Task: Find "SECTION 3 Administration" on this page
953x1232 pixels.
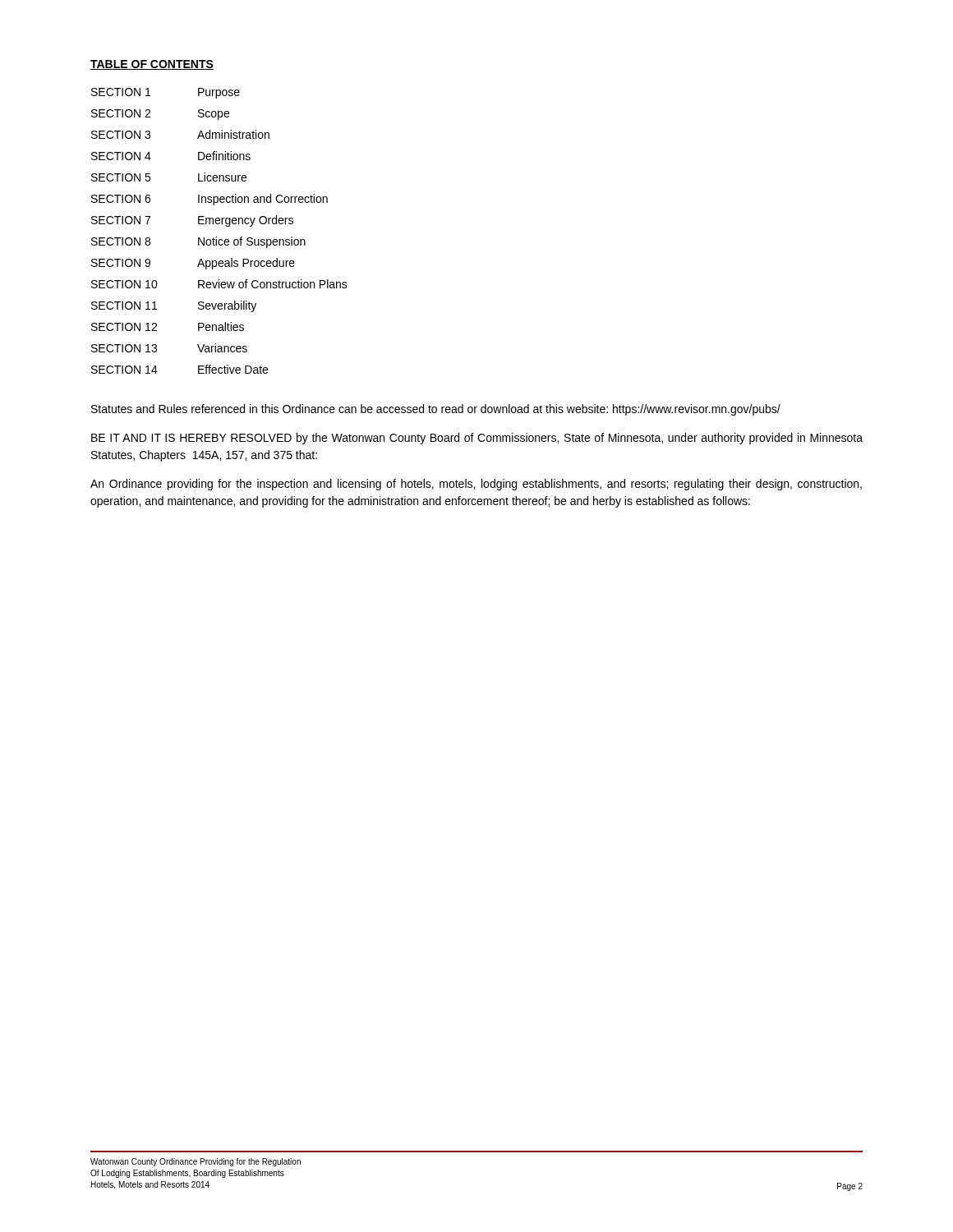Action: pyautogui.click(x=122, y=134)
